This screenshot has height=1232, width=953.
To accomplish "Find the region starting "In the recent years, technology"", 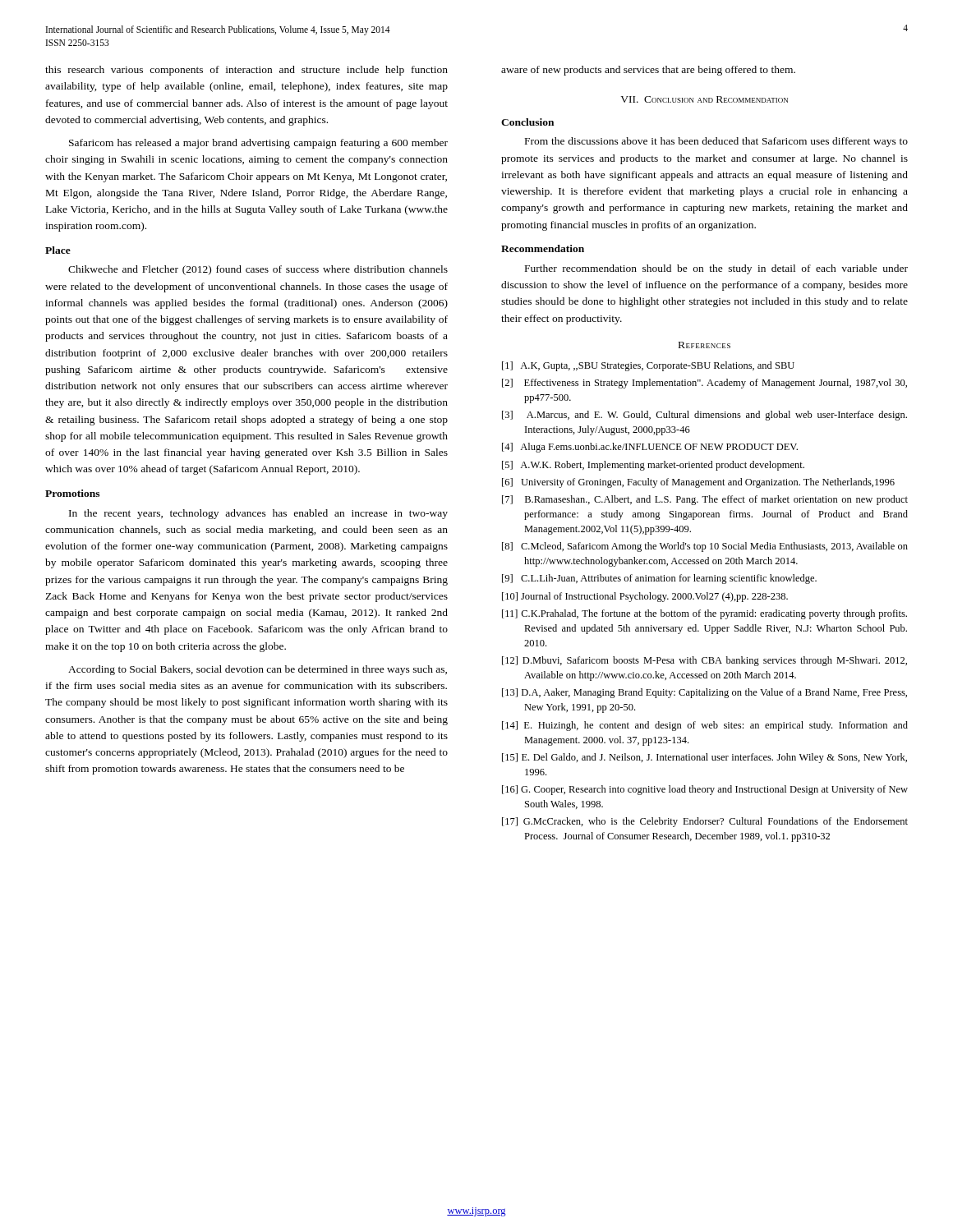I will [x=246, y=580].
